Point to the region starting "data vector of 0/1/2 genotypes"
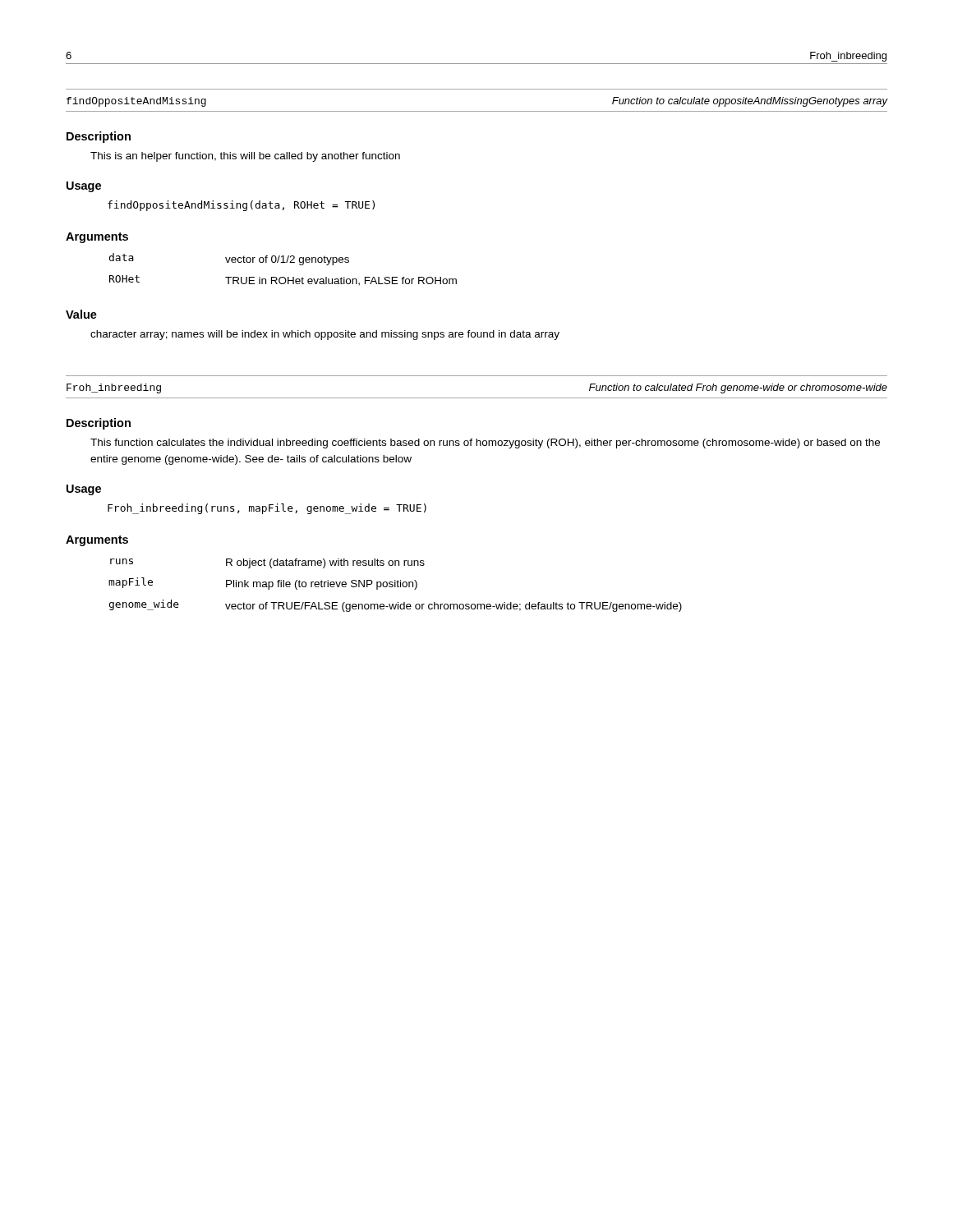Viewport: 953px width, 1232px height. (x=283, y=260)
